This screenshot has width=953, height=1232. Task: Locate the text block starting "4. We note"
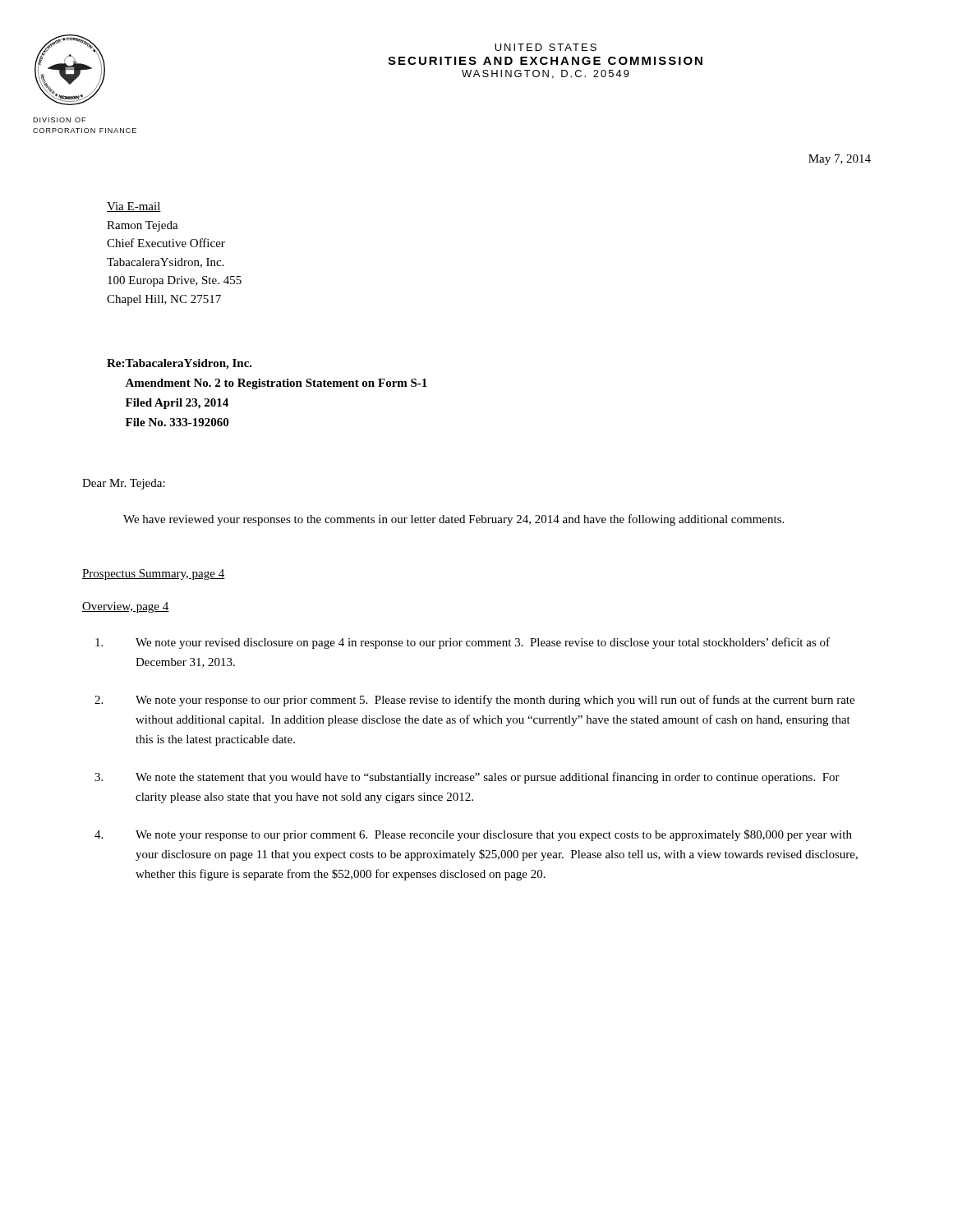476,854
